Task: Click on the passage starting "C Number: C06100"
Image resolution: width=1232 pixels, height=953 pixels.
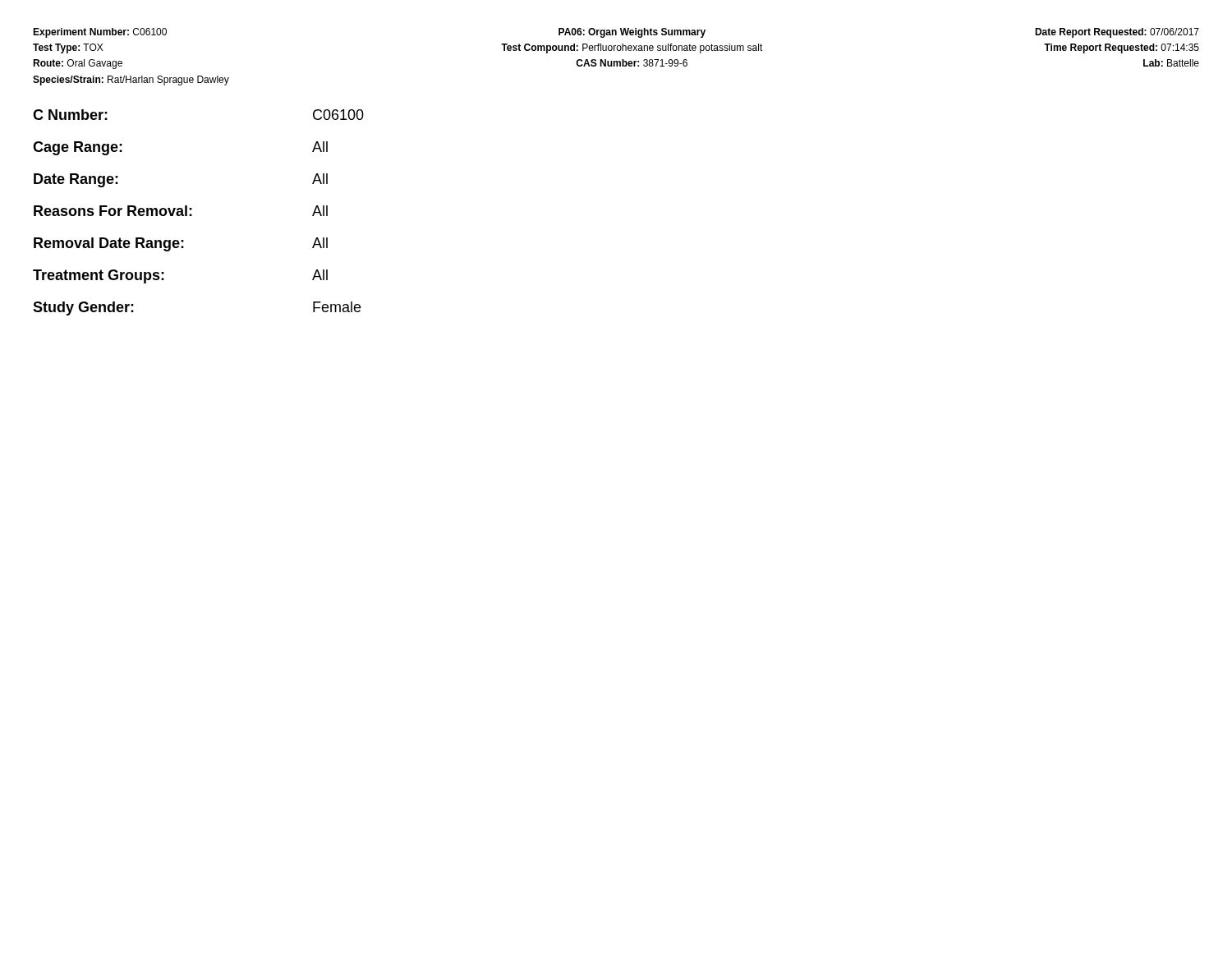Action: (x=74, y=115)
